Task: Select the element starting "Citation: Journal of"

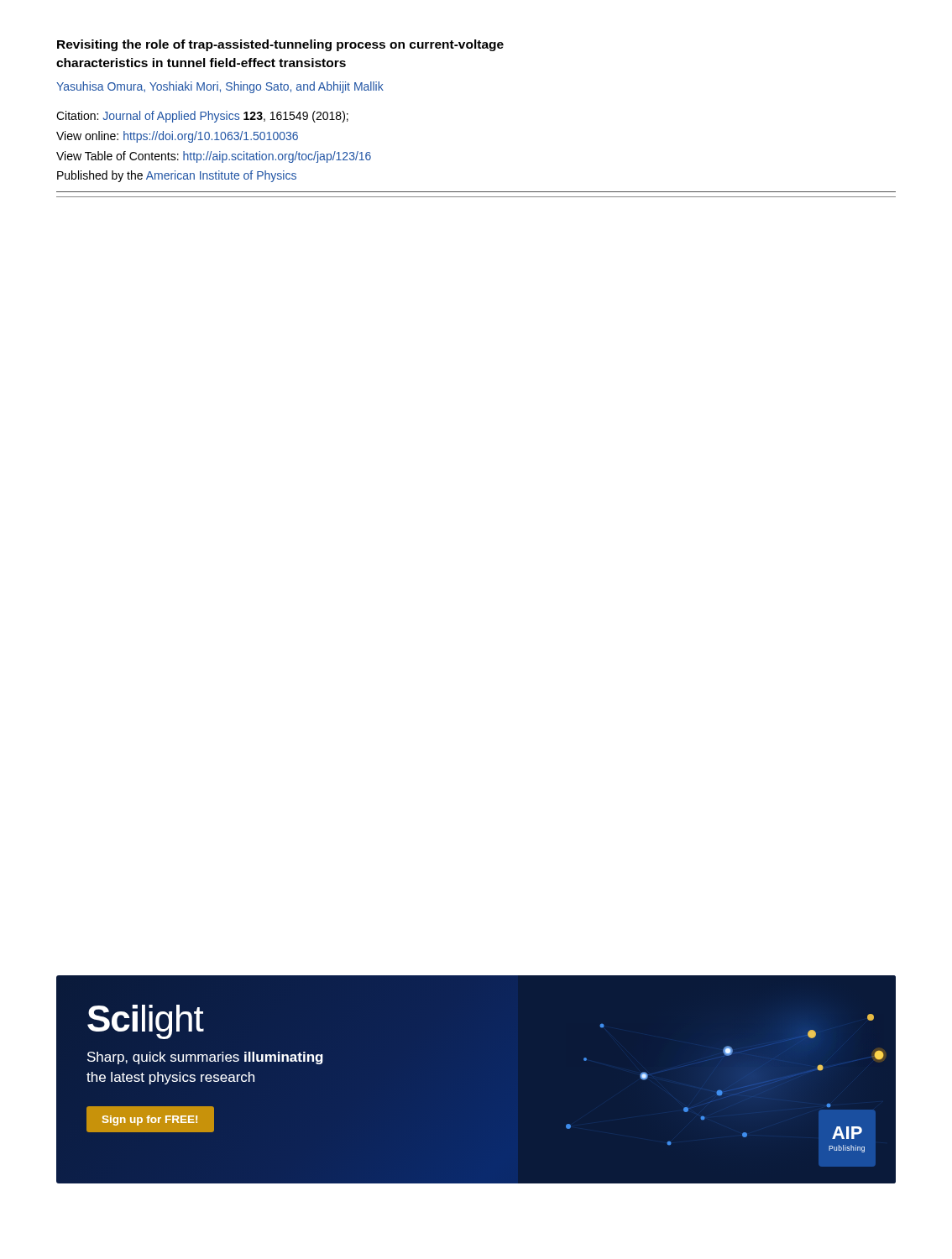Action: (214, 146)
